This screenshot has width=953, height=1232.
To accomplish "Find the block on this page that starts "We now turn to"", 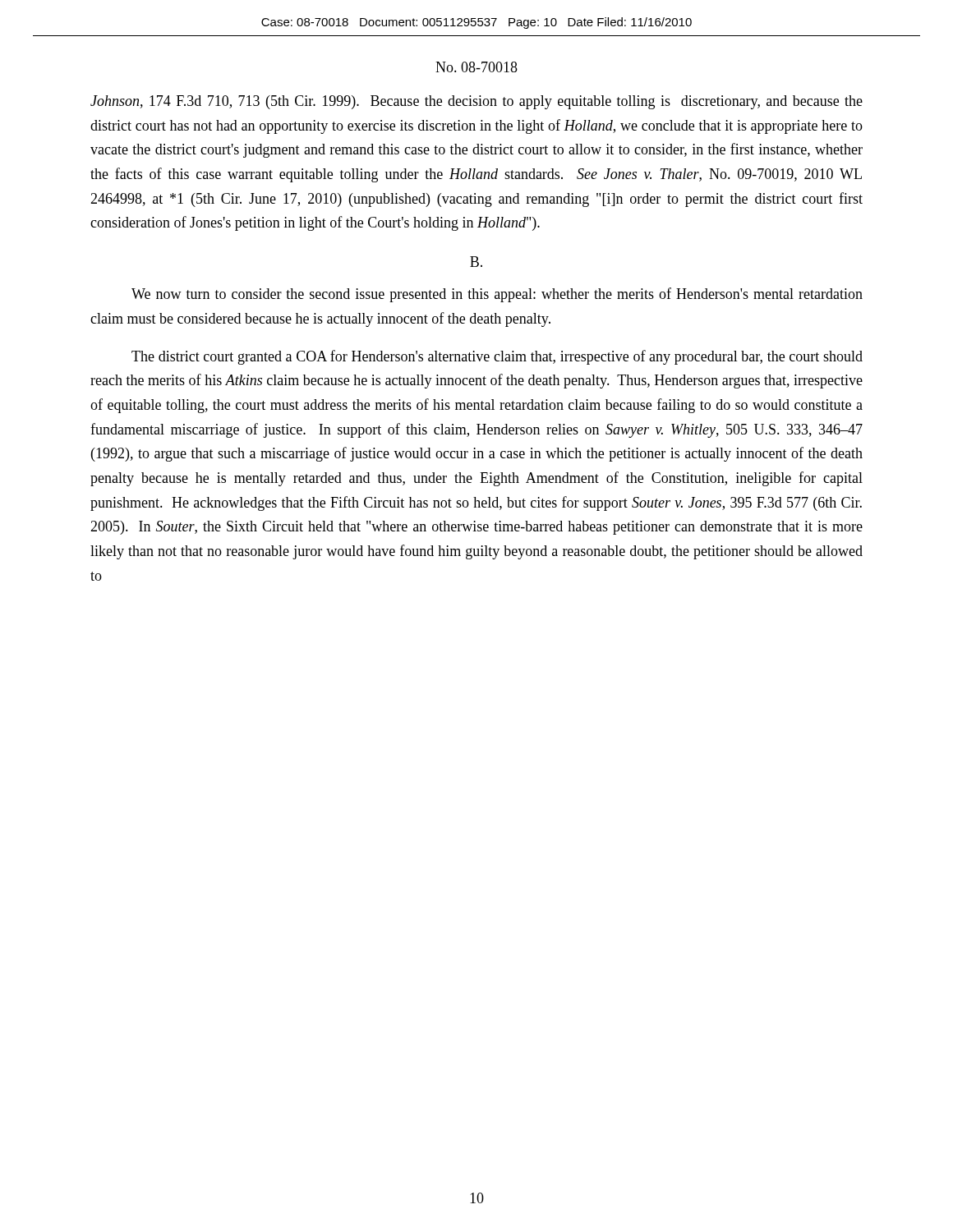I will click(476, 306).
